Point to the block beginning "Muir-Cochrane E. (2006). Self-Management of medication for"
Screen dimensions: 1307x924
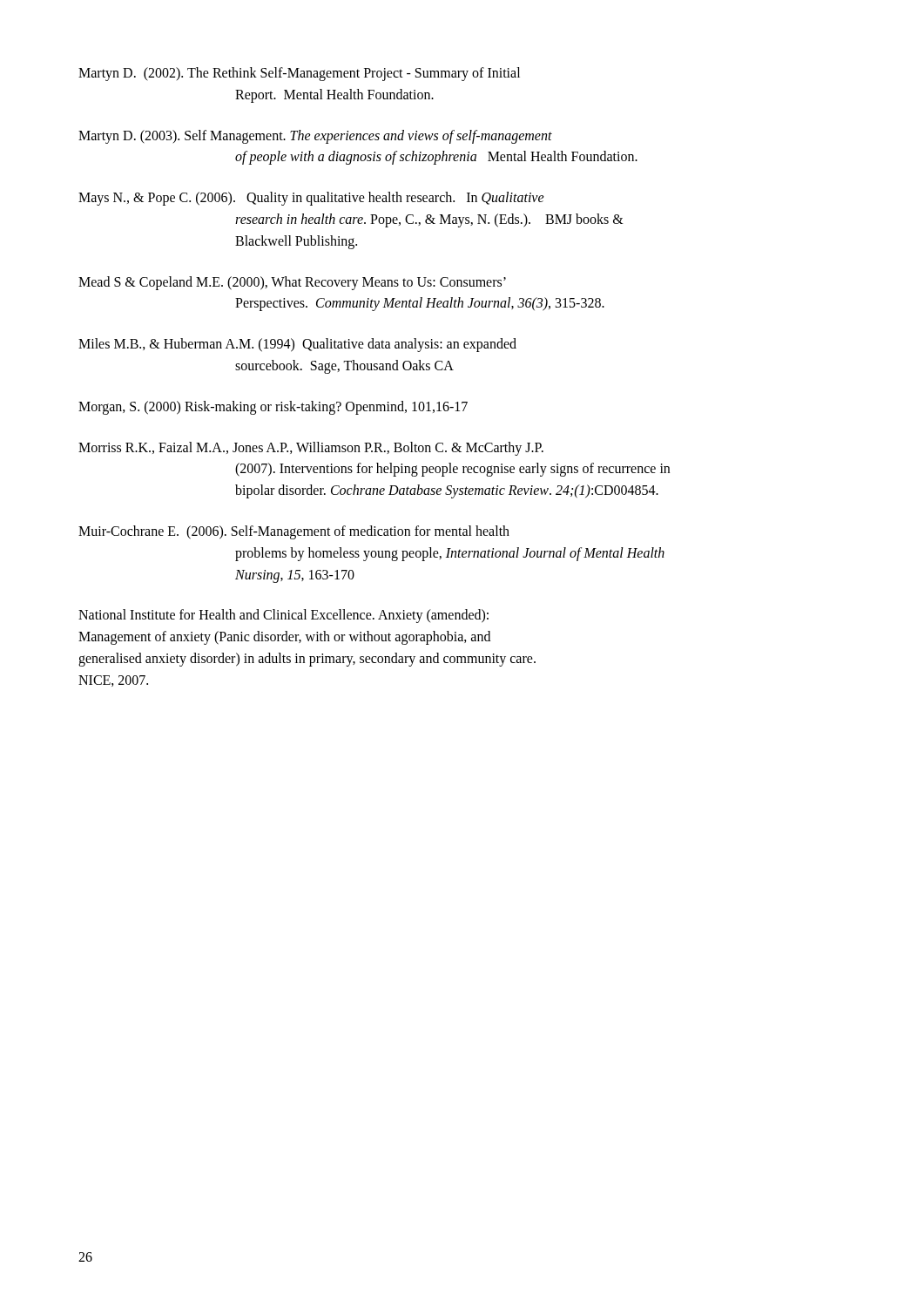coord(462,555)
